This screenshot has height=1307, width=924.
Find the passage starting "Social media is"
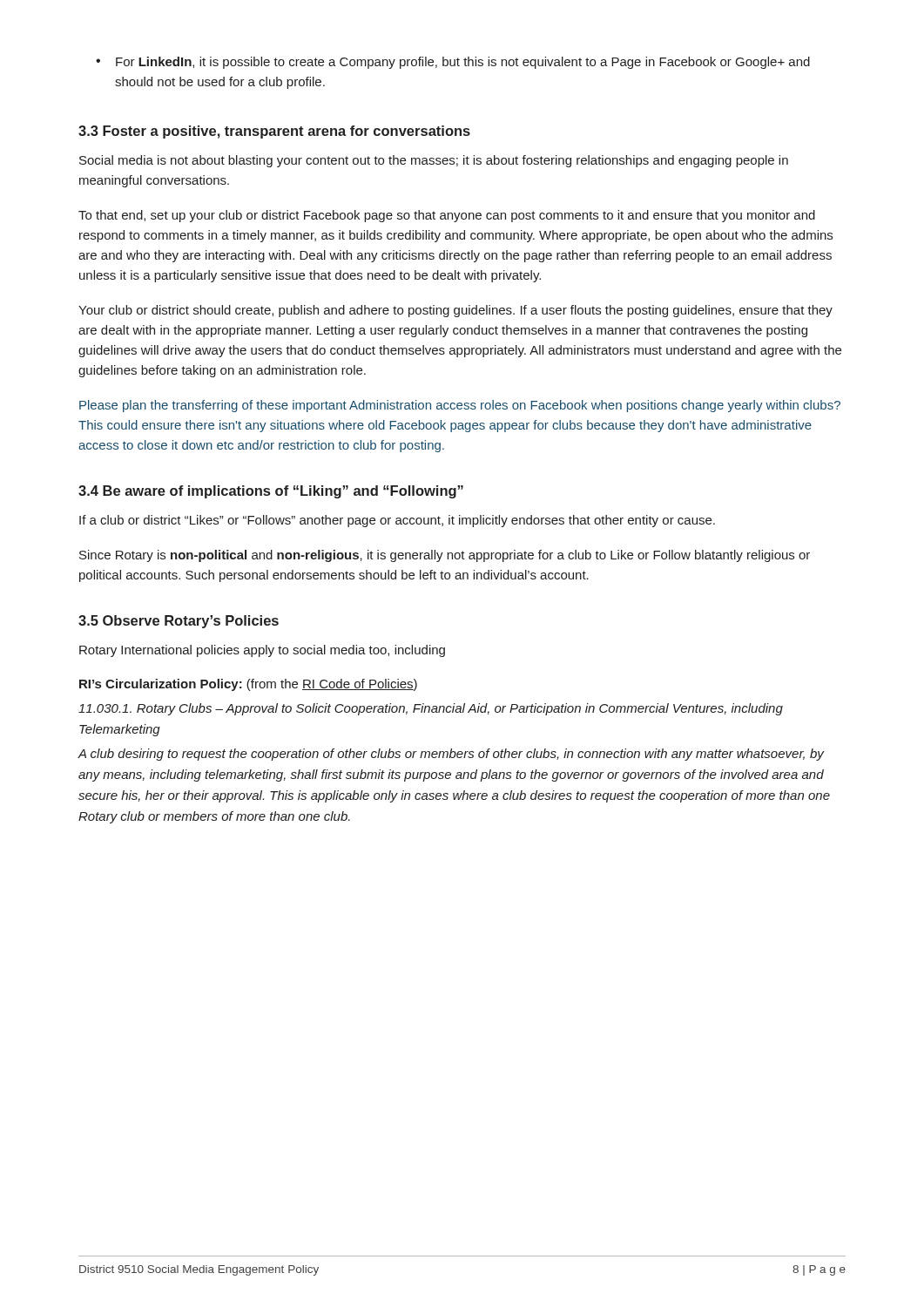(x=433, y=170)
